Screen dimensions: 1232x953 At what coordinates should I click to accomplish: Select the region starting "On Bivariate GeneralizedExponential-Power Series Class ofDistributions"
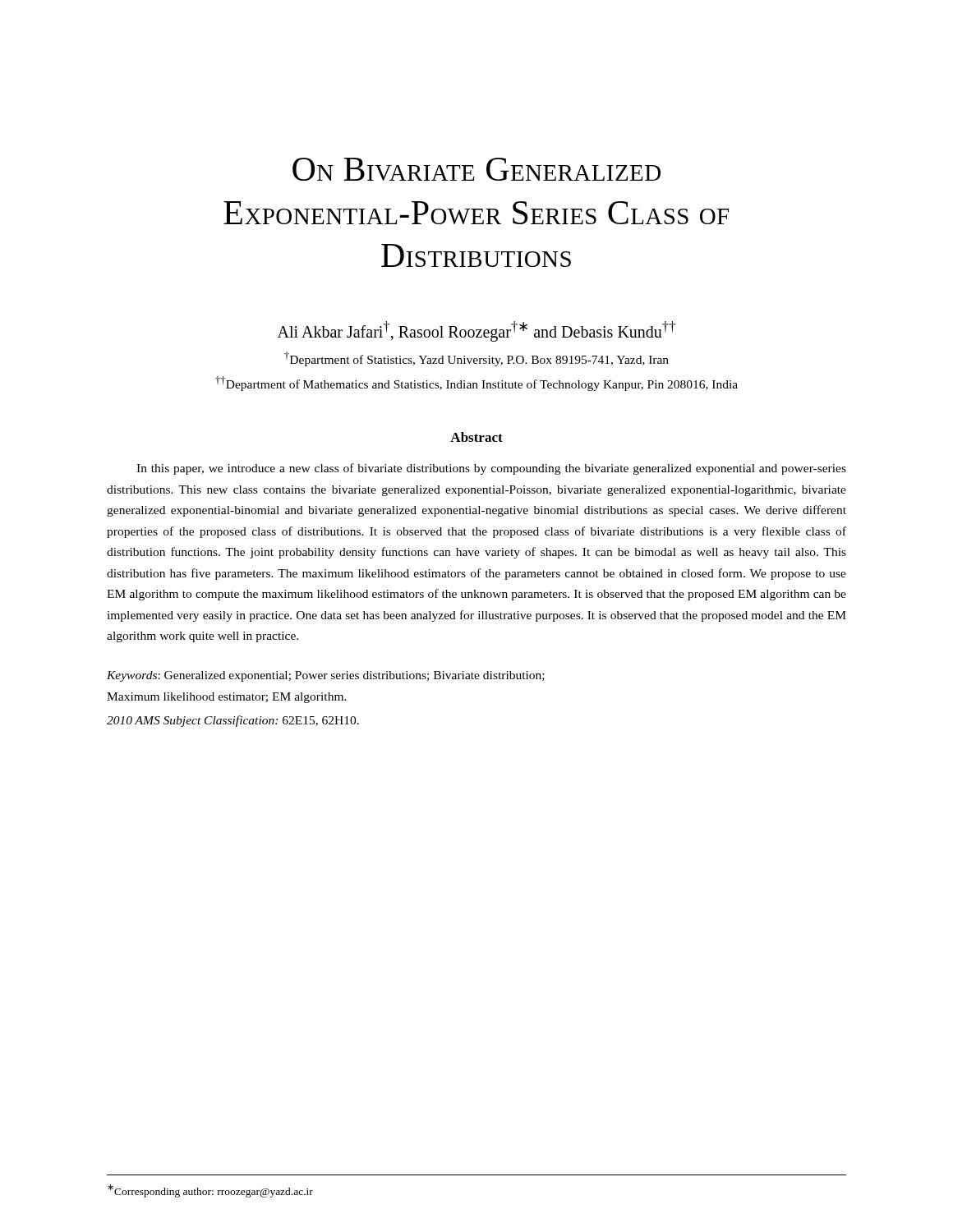[x=476, y=213]
